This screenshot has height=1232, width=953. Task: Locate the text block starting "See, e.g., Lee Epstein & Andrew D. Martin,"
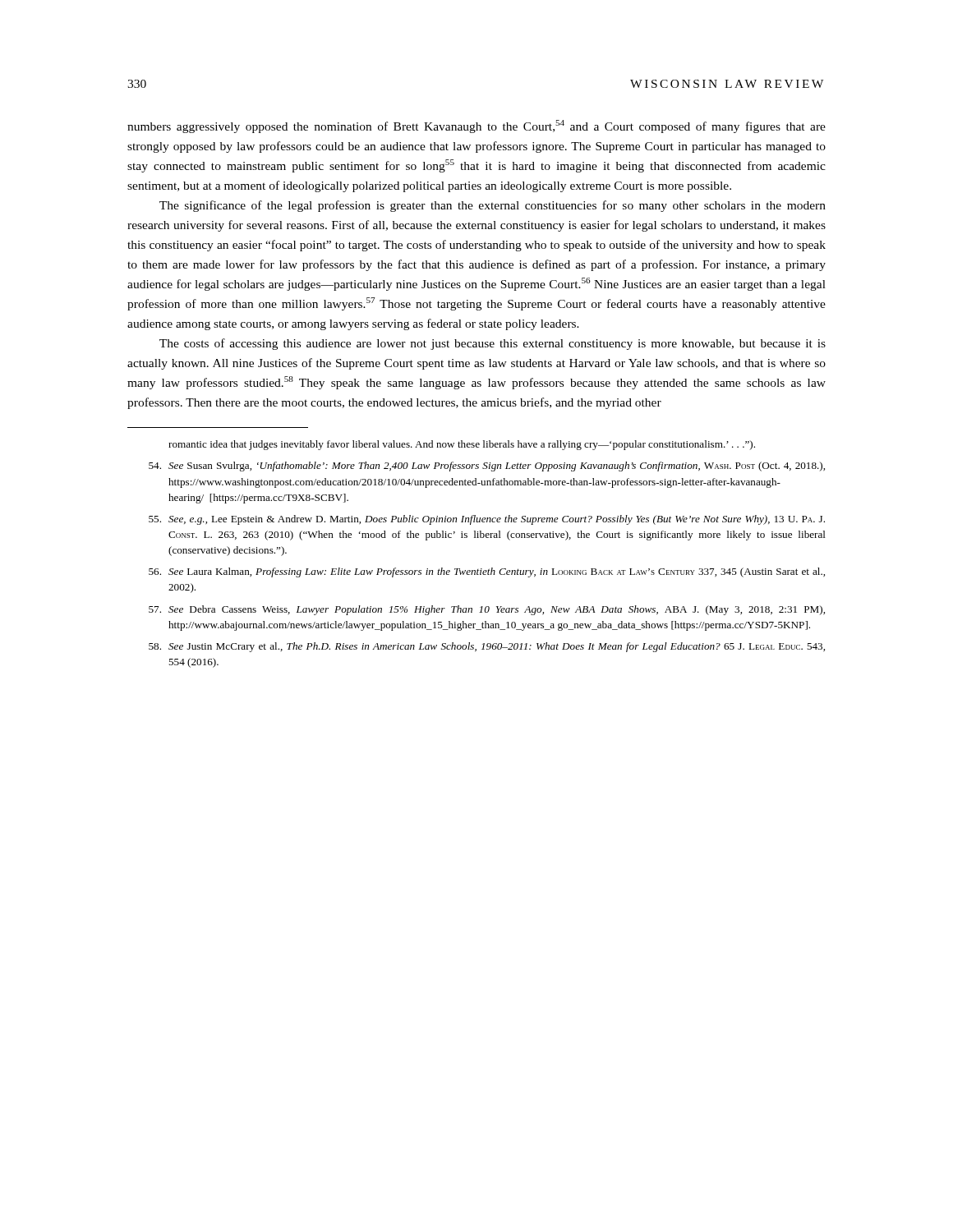(476, 534)
